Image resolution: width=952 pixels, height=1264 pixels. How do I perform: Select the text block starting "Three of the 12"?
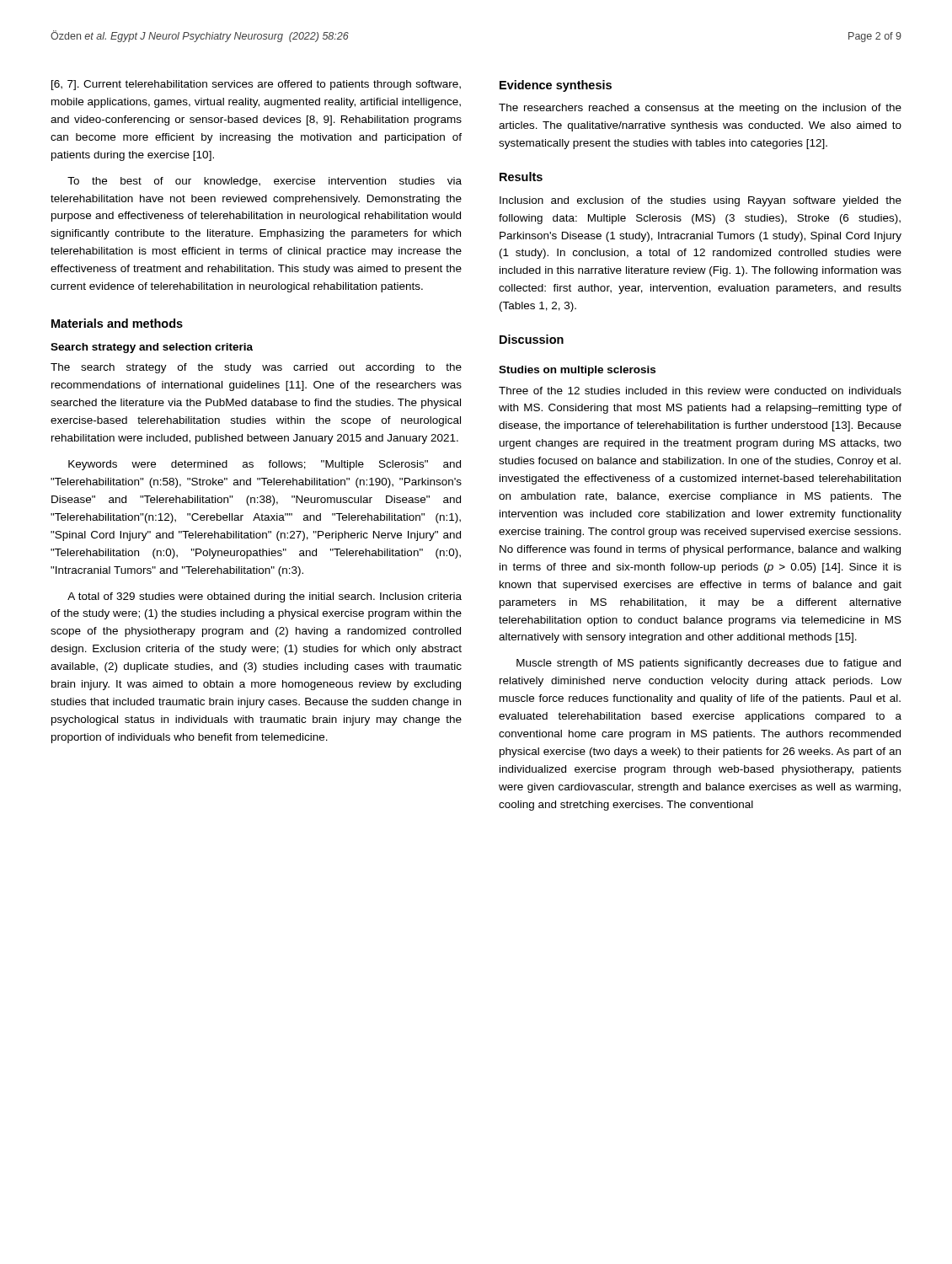(700, 514)
